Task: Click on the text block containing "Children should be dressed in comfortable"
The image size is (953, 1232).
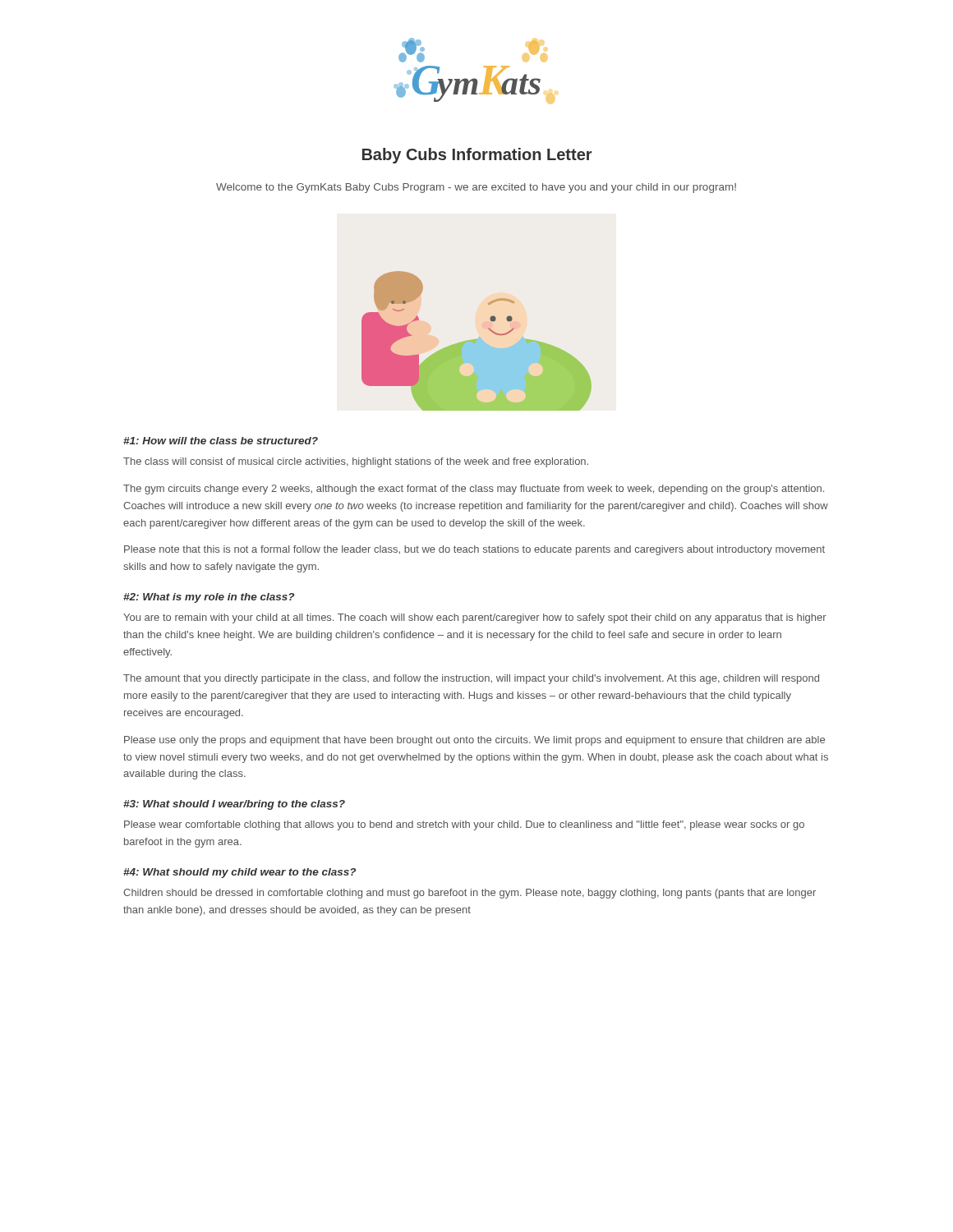Action: [470, 901]
